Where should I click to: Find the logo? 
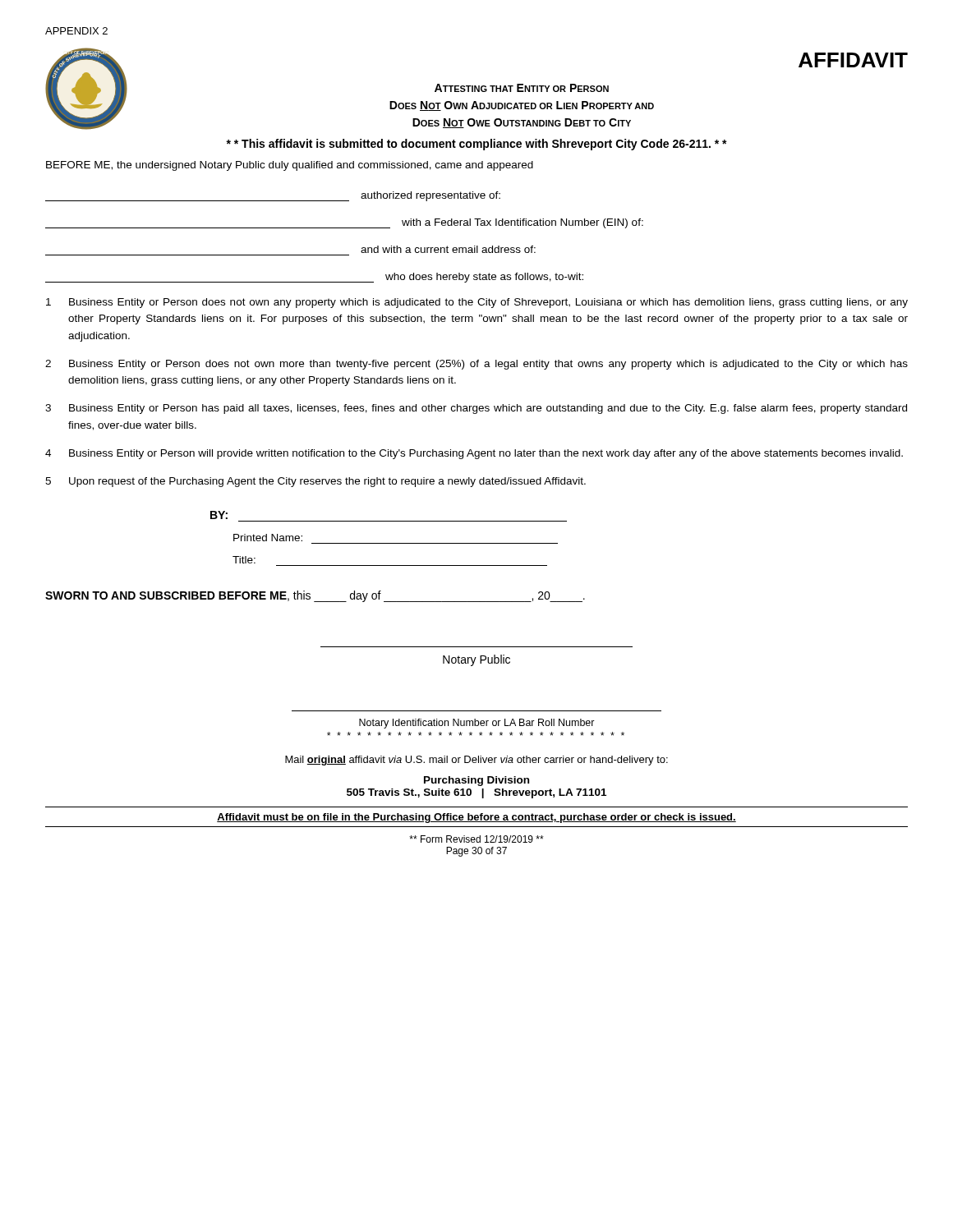coord(90,90)
